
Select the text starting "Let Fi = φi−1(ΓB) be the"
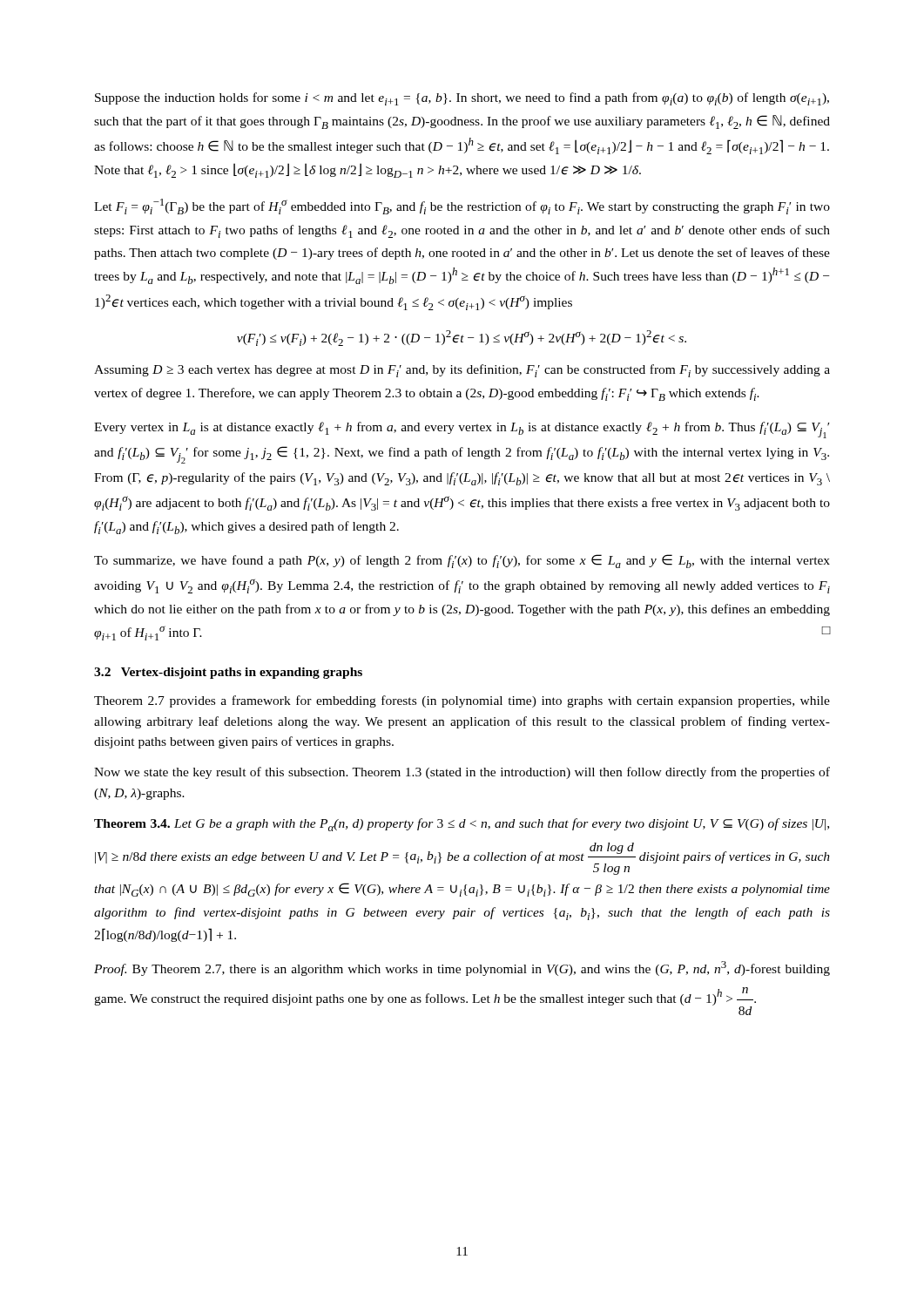pos(462,254)
